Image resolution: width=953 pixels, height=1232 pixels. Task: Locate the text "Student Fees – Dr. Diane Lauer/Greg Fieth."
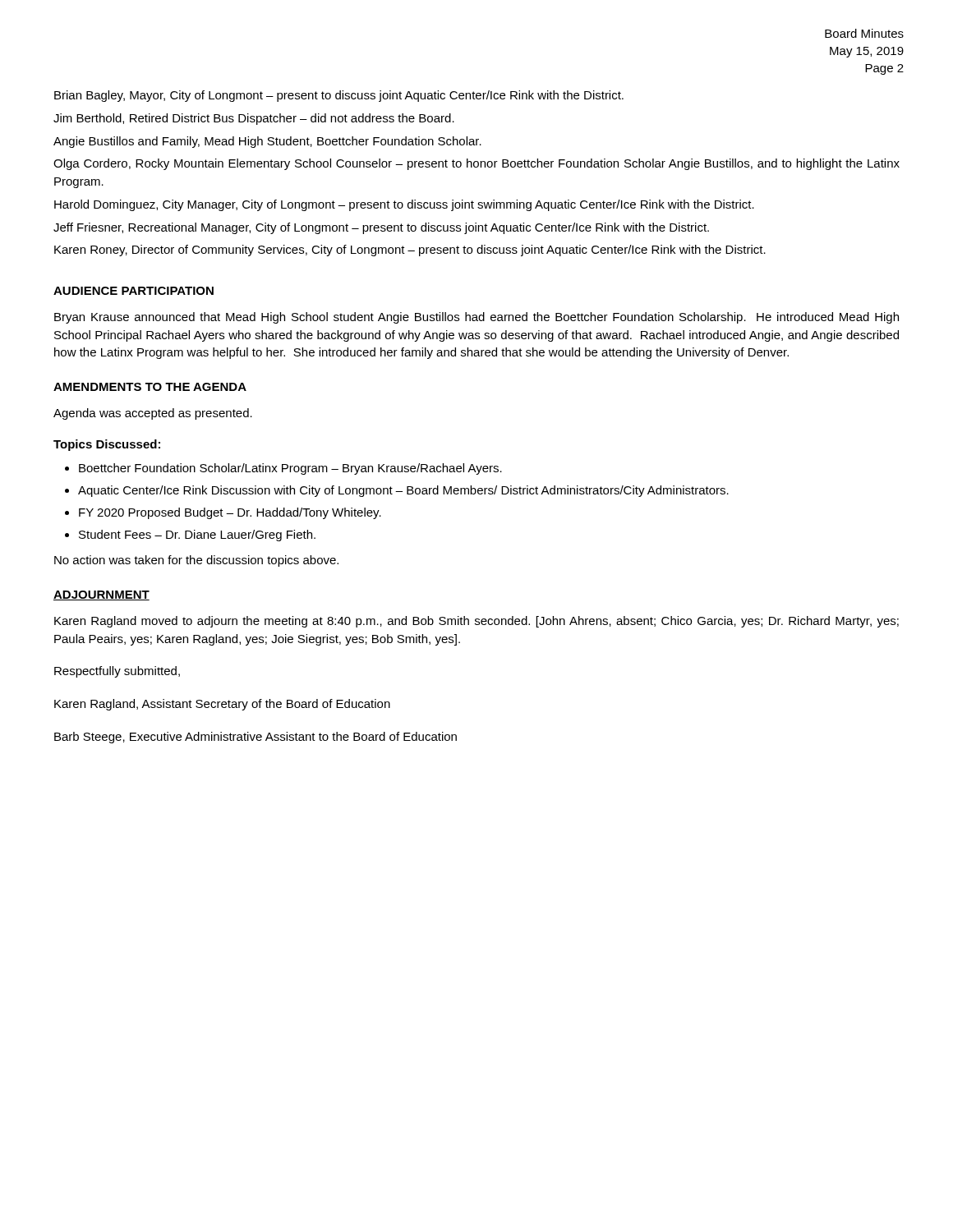(x=197, y=534)
